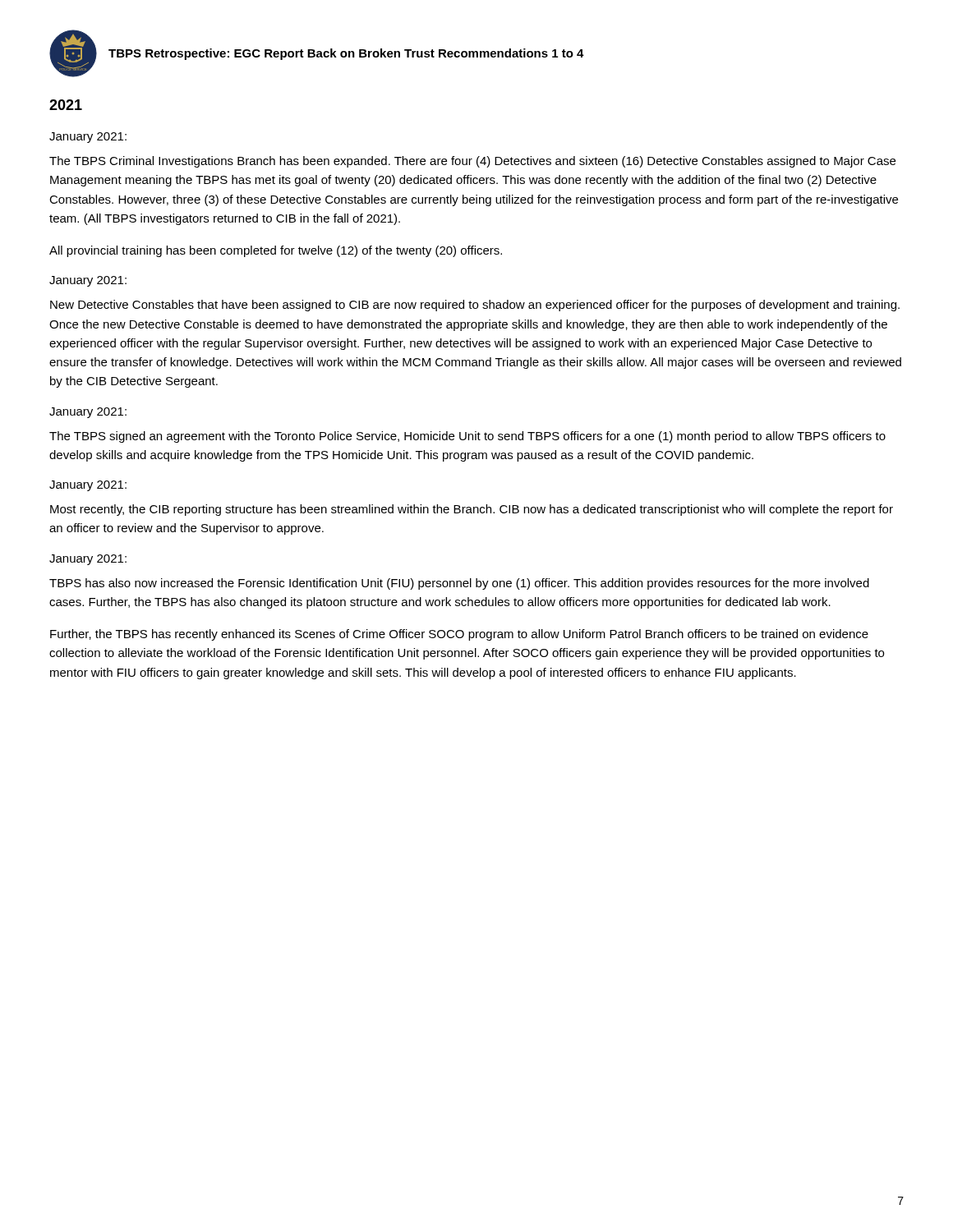Screen dimensions: 1232x953
Task: Where is the passage that starts "The TBPS signed an agreement"?
Action: coord(467,445)
